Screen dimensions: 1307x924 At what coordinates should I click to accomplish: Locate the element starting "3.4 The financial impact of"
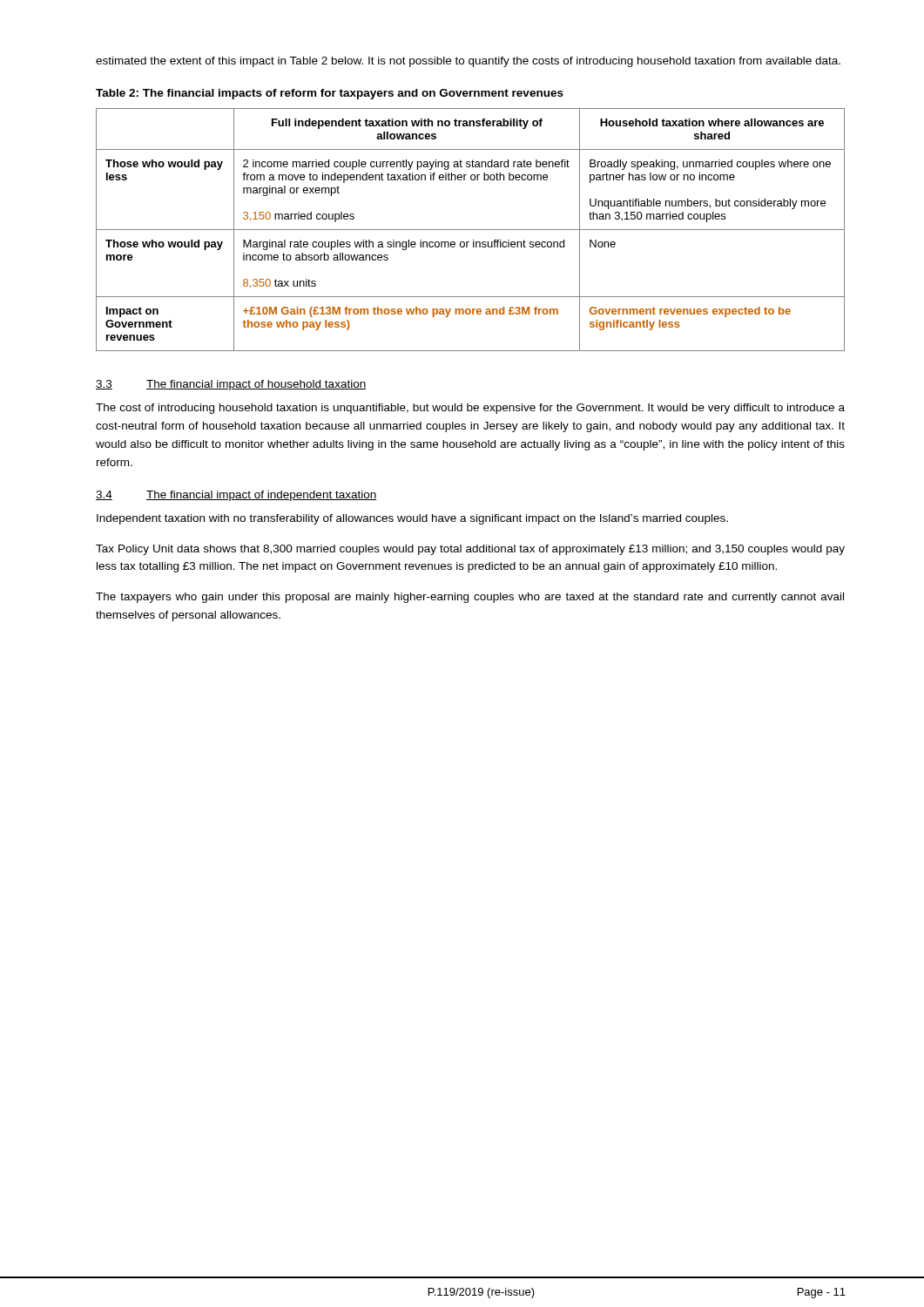point(236,494)
